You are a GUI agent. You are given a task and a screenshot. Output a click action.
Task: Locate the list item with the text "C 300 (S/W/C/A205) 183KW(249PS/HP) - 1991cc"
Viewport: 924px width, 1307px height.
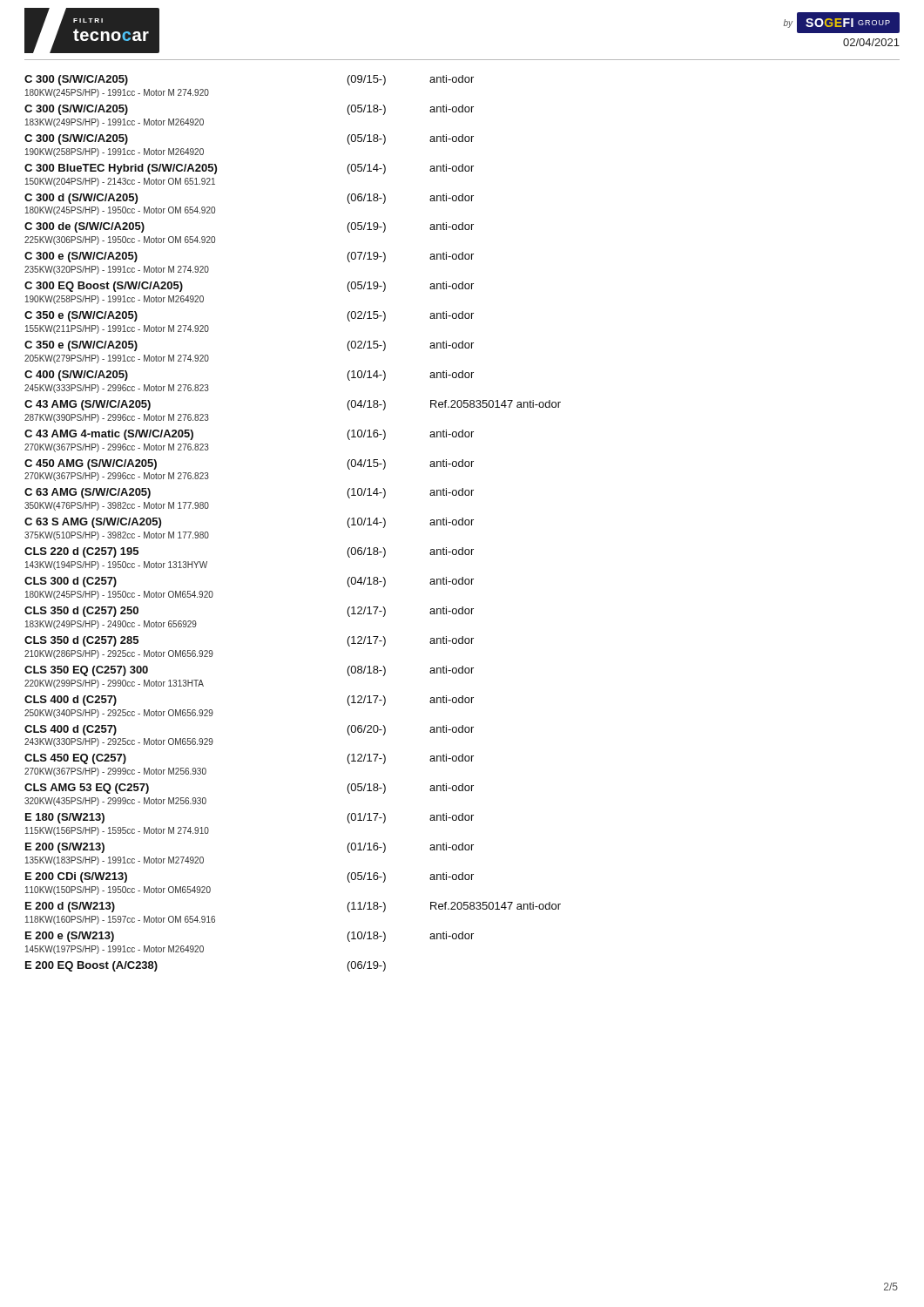[462, 115]
